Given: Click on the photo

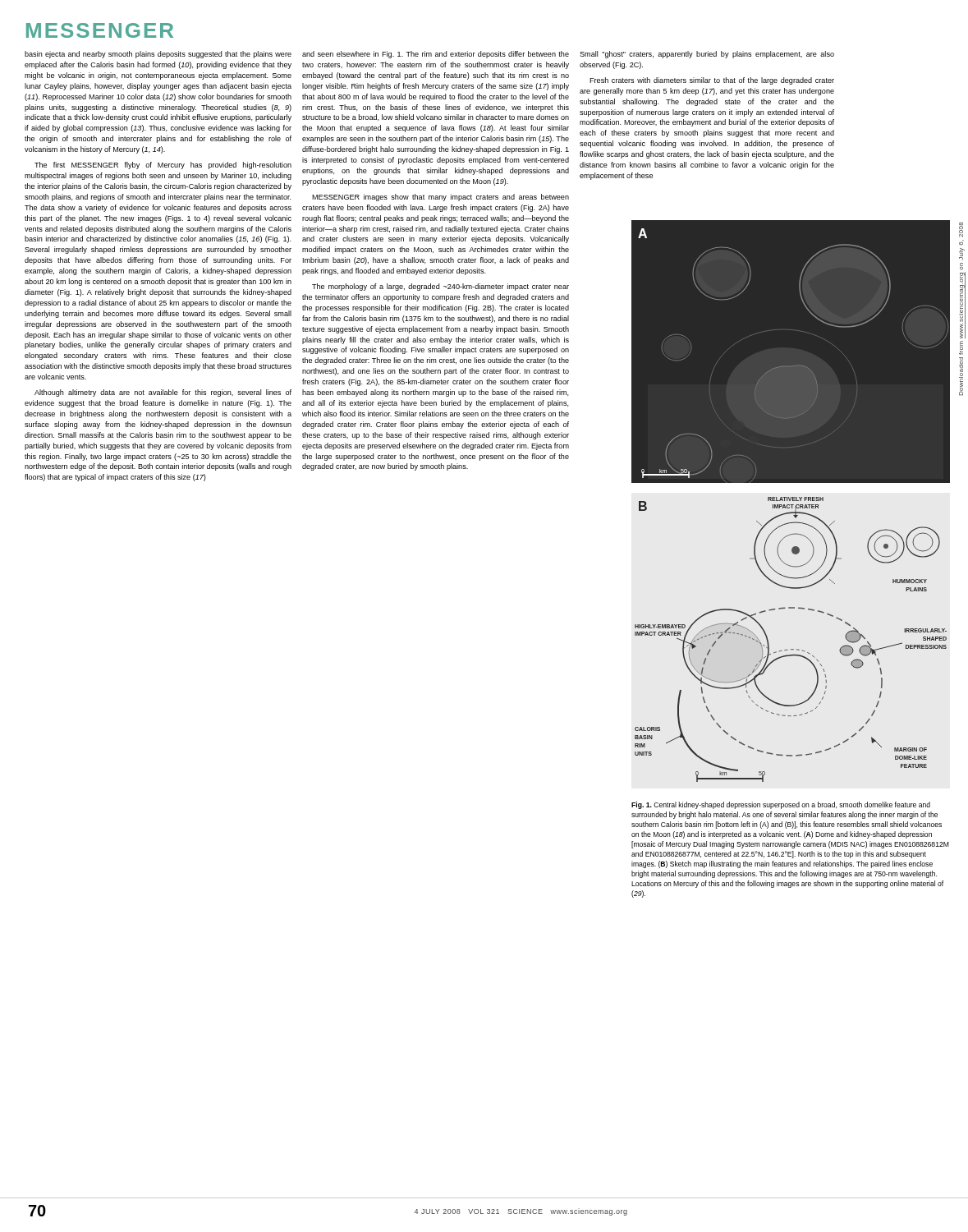Looking at the screenshot, I should click(x=791, y=353).
